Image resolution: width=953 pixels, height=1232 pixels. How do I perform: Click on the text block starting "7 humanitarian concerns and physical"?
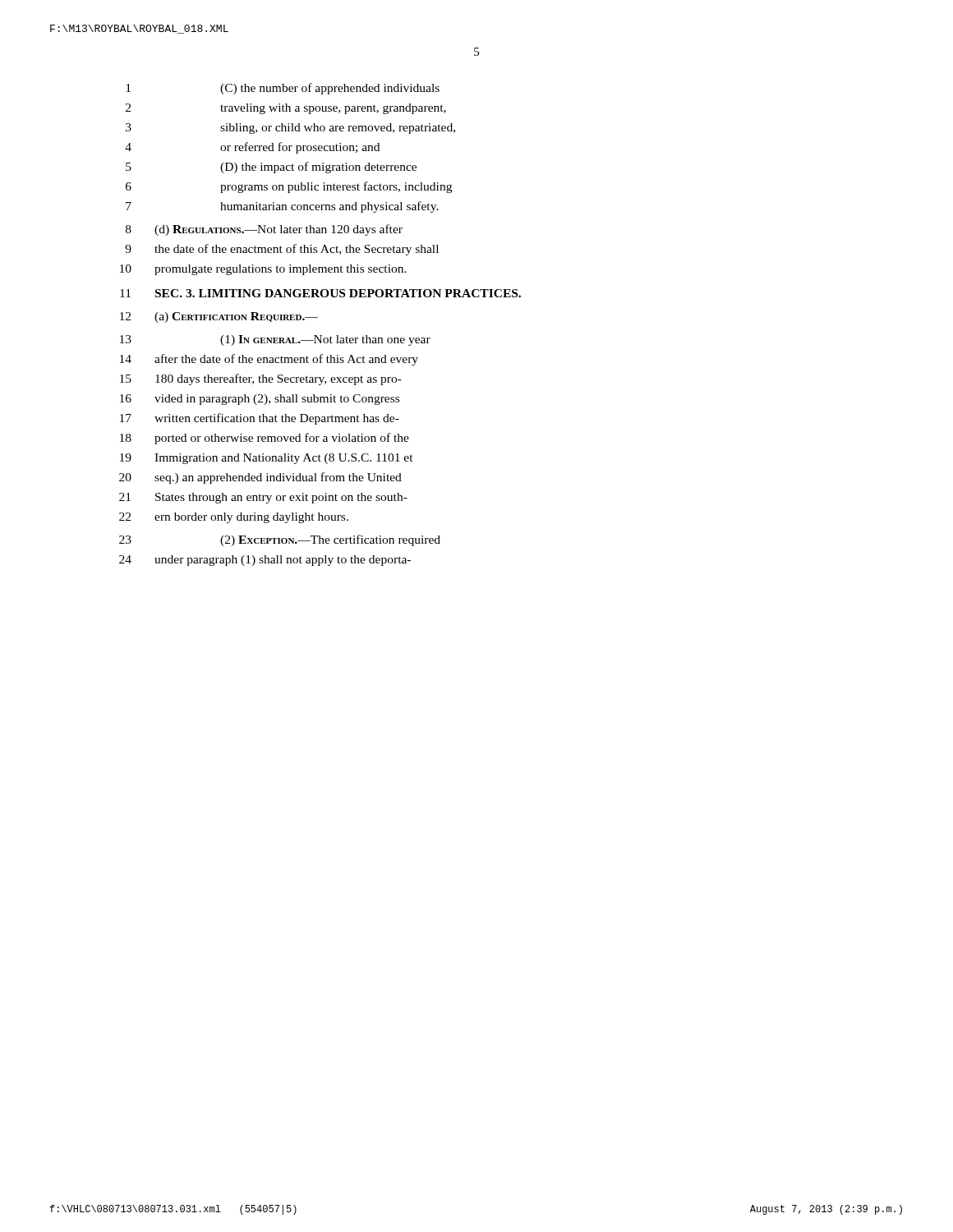pyautogui.click(x=282, y=207)
